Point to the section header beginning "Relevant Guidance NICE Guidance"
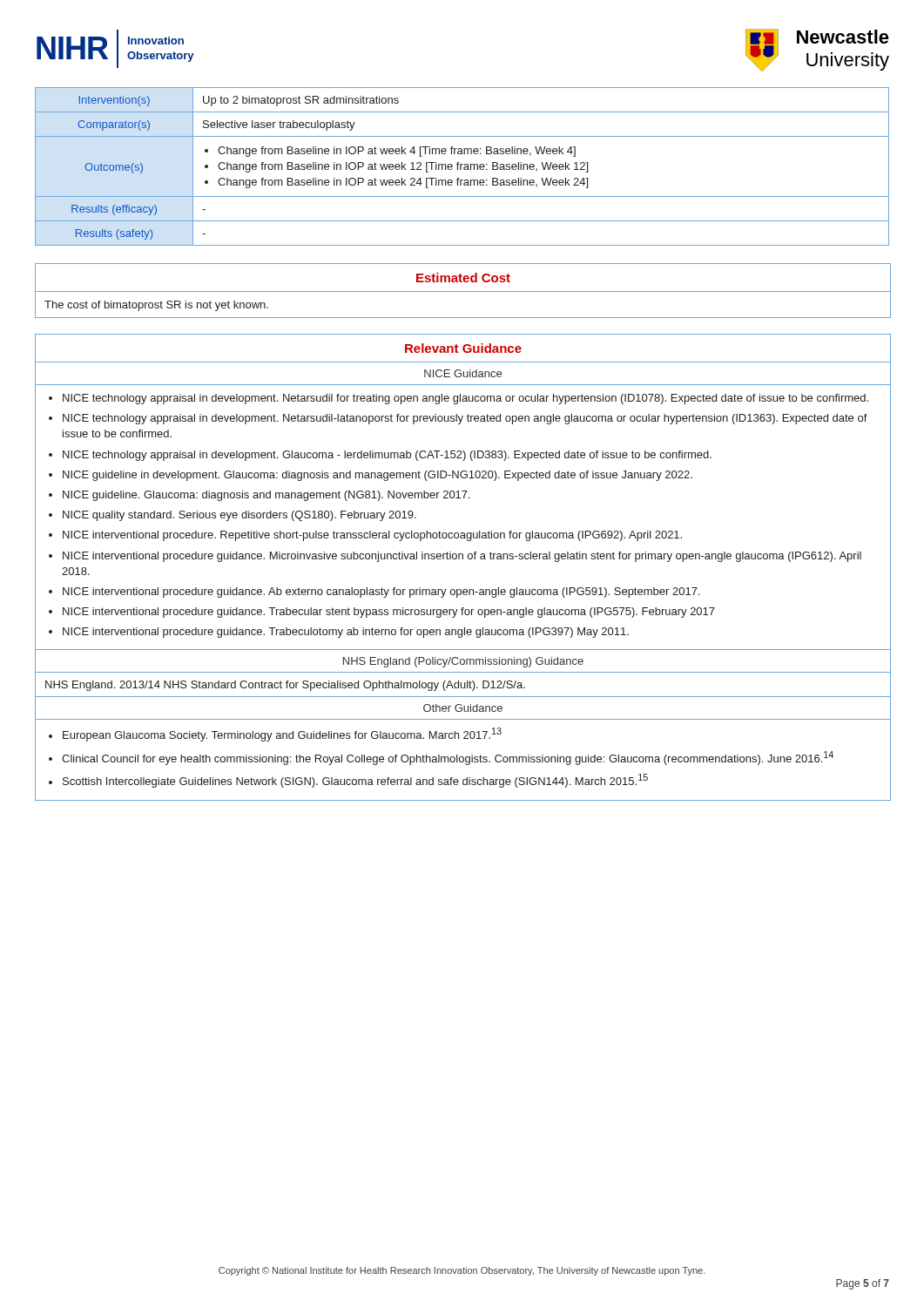This screenshot has height=1307, width=924. [x=463, y=567]
